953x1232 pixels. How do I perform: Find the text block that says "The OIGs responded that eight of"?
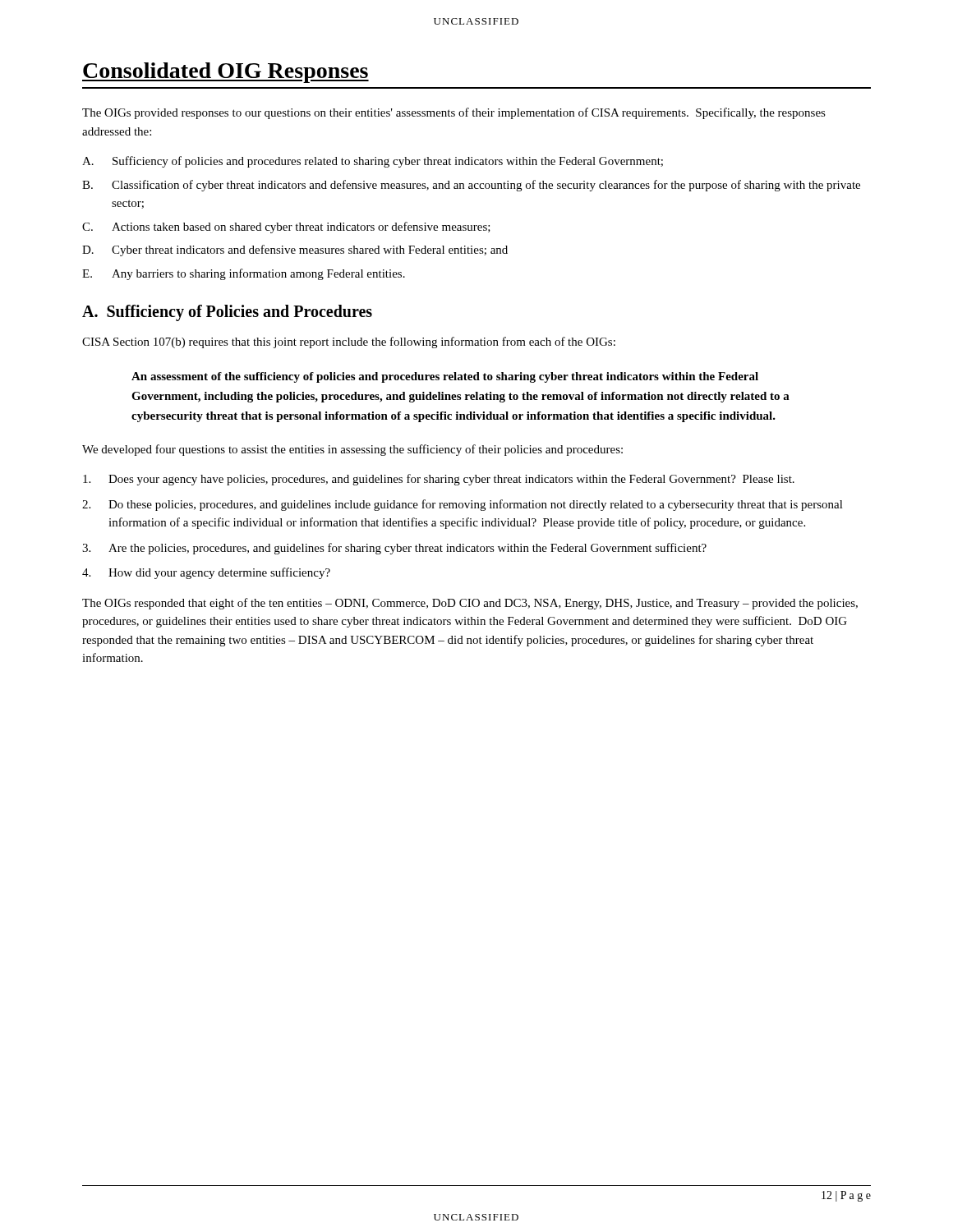[x=470, y=630]
